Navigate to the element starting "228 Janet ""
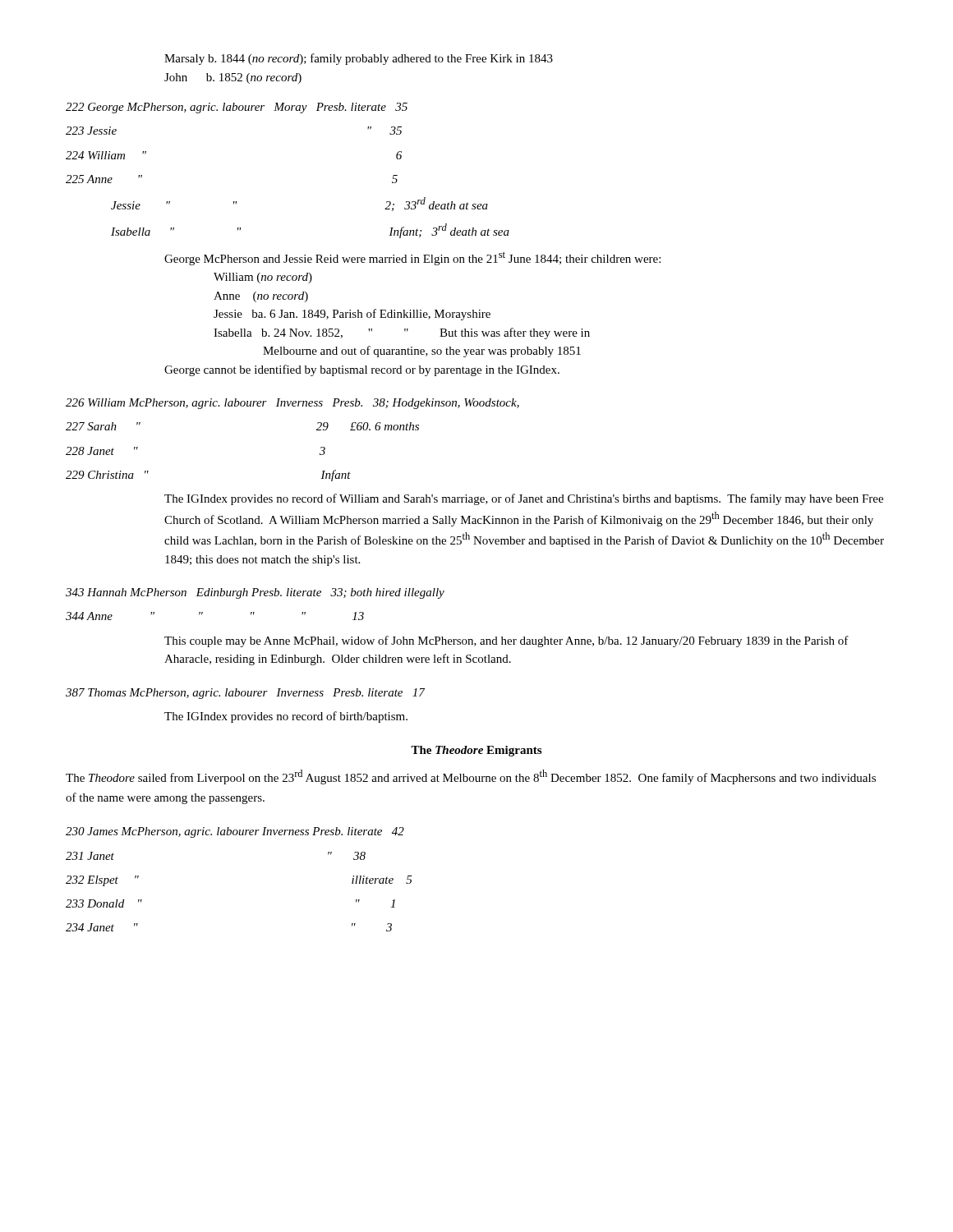This screenshot has height=1232, width=953. click(x=92, y=451)
